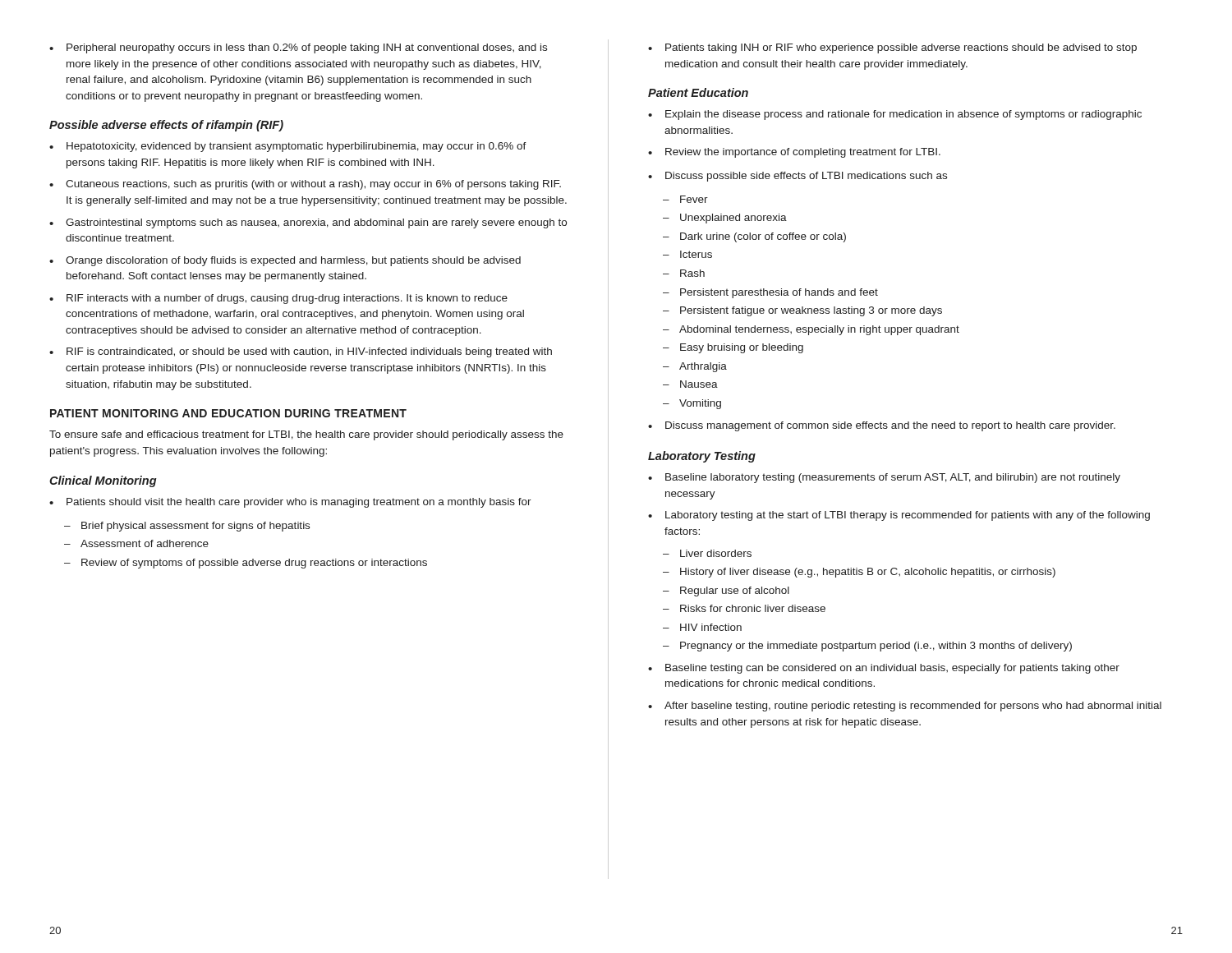Find the passage starting "– Arthralgia"

point(695,367)
